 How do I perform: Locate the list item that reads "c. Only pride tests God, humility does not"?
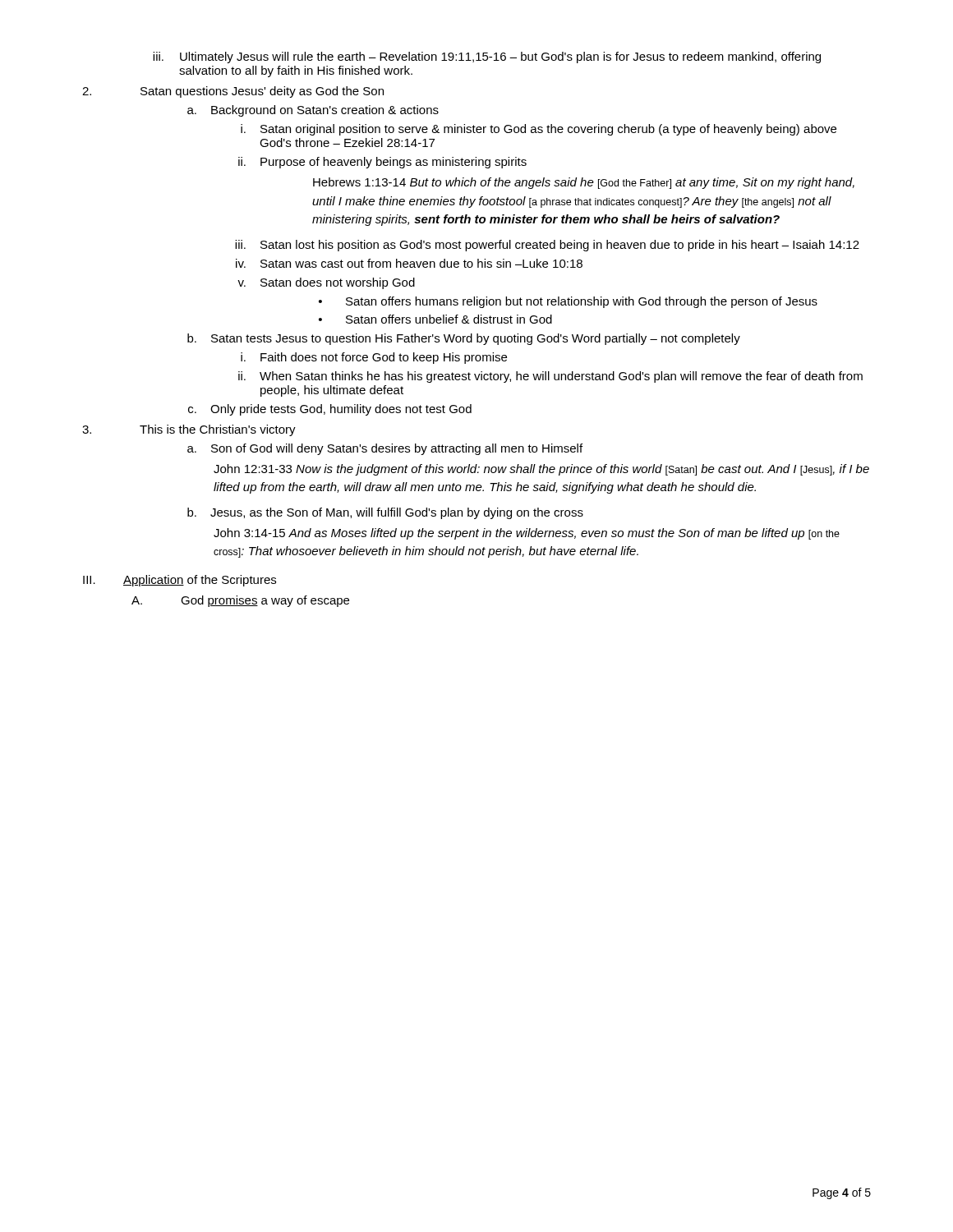[330, 410]
